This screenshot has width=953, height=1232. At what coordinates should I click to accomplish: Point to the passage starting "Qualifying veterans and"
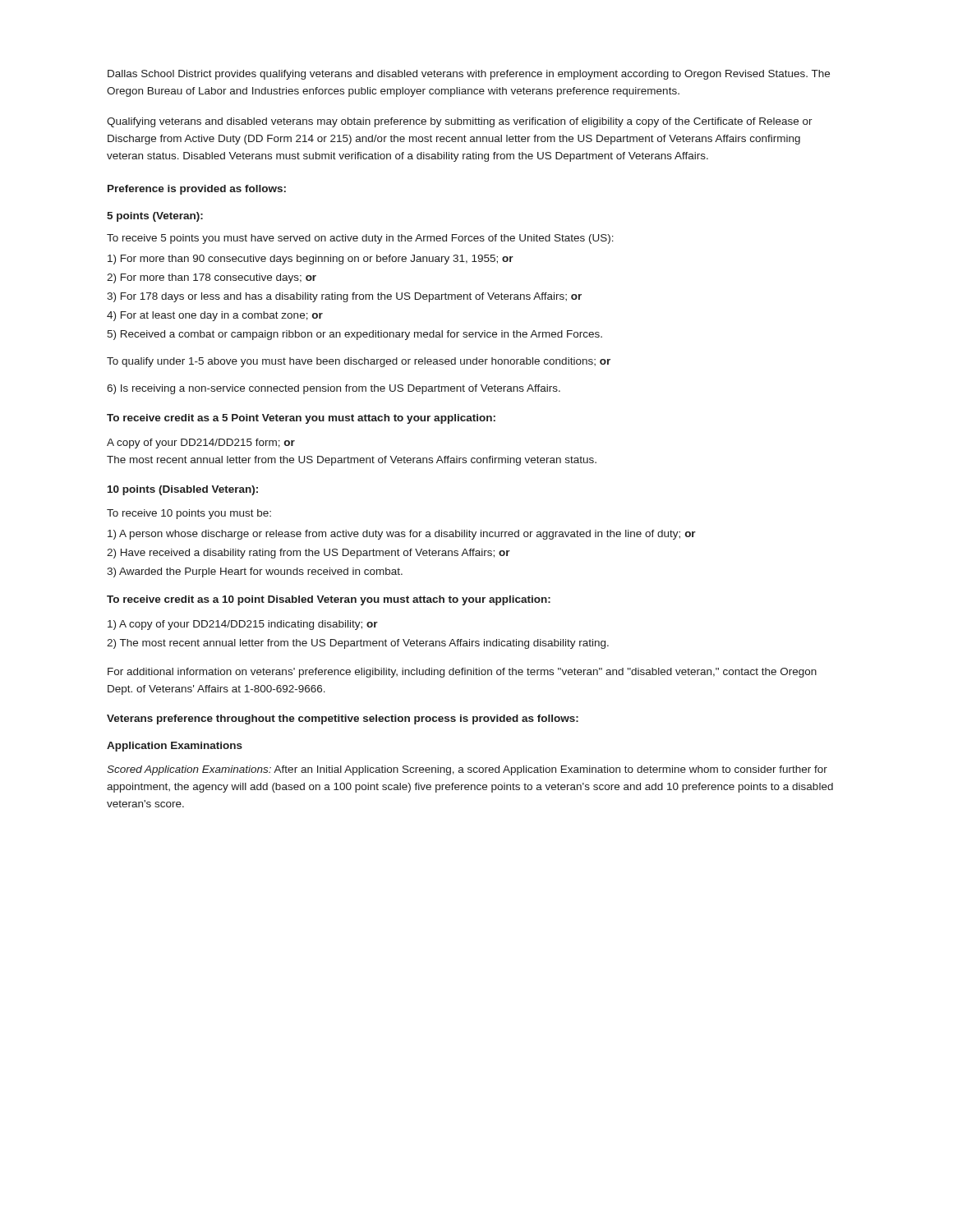[459, 138]
